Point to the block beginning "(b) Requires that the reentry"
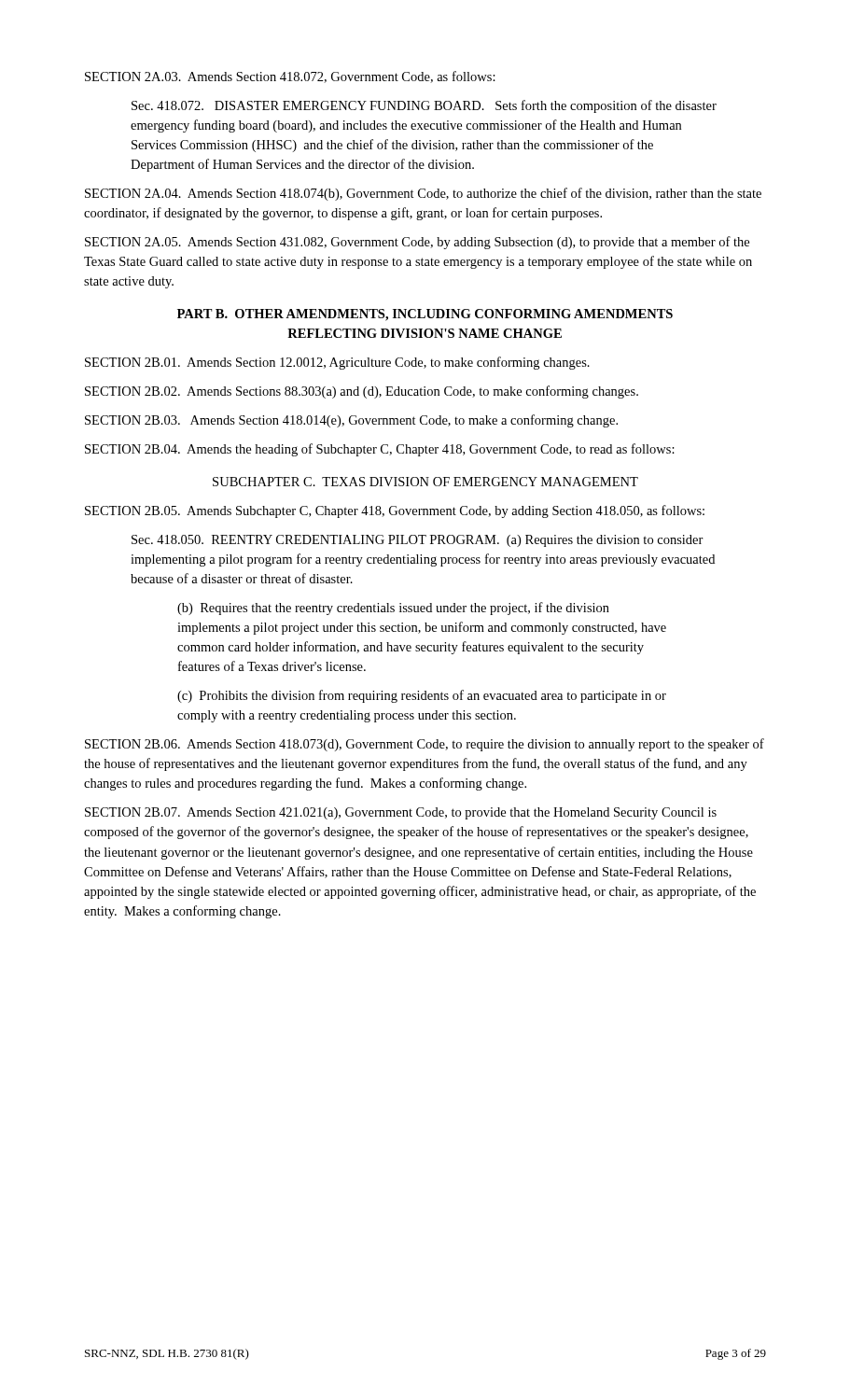Screen dimensions: 1400x850 (425, 638)
